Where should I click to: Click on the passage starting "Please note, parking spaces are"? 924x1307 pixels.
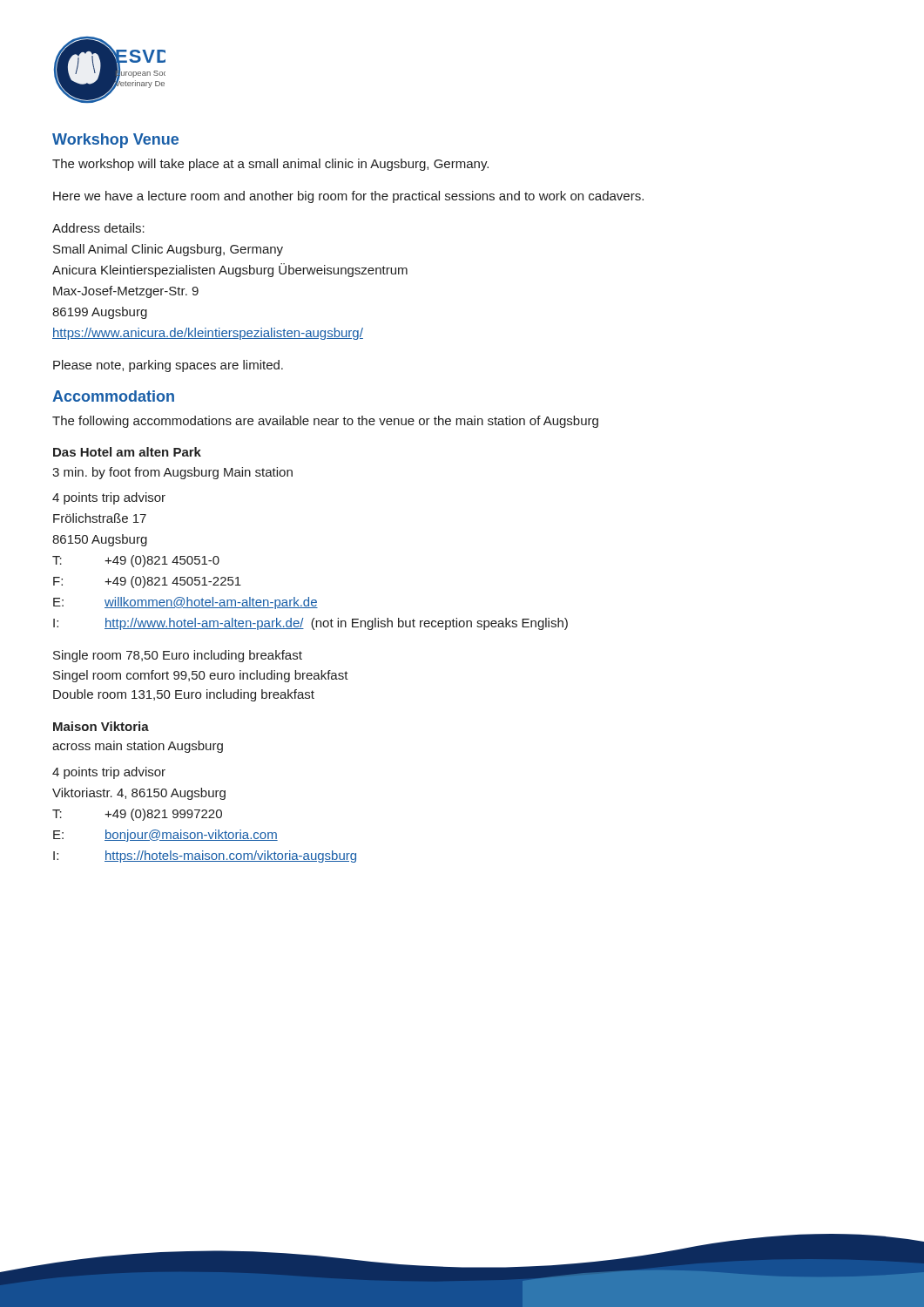(168, 365)
